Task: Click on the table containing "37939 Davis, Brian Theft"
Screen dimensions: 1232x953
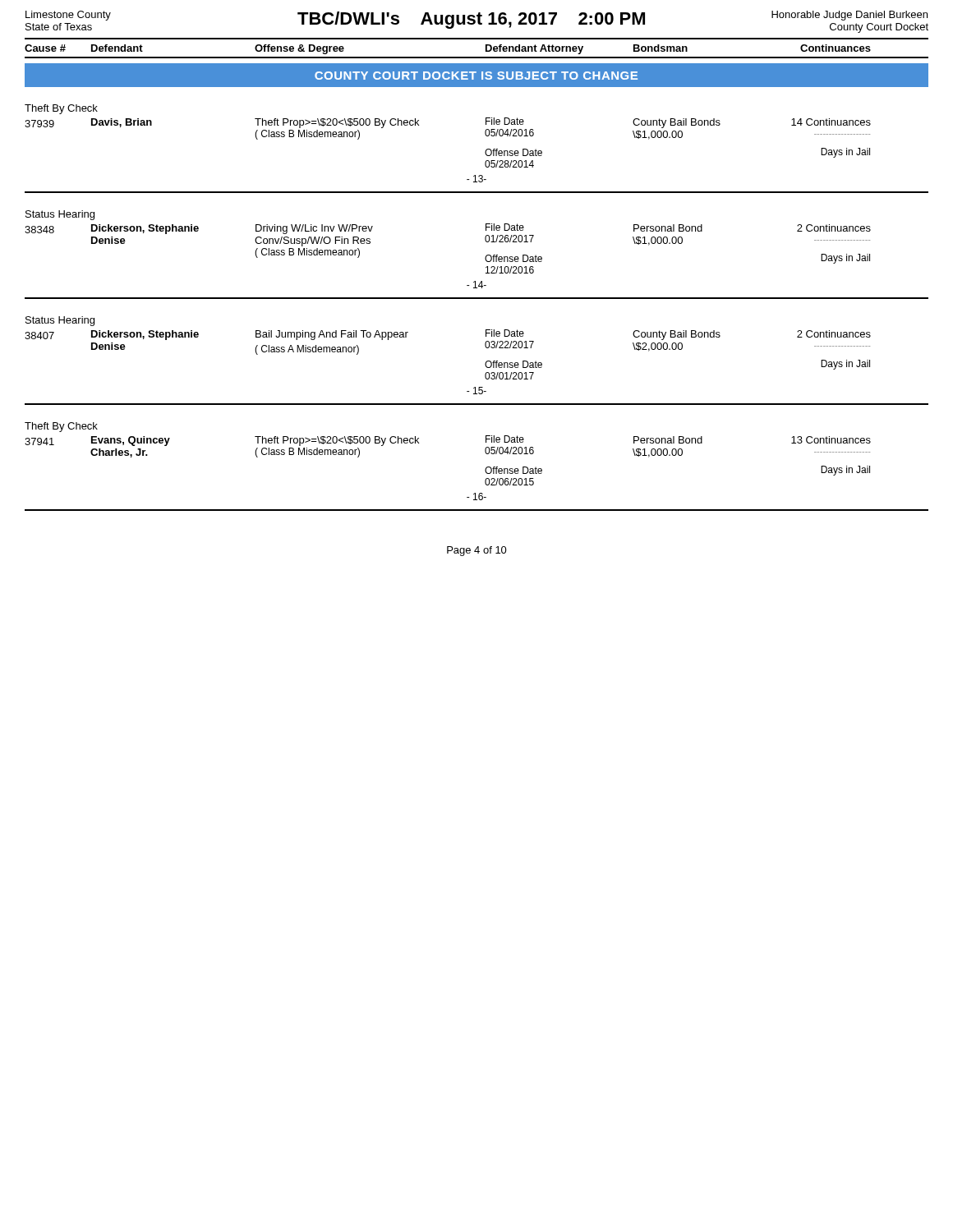Action: 476,150
